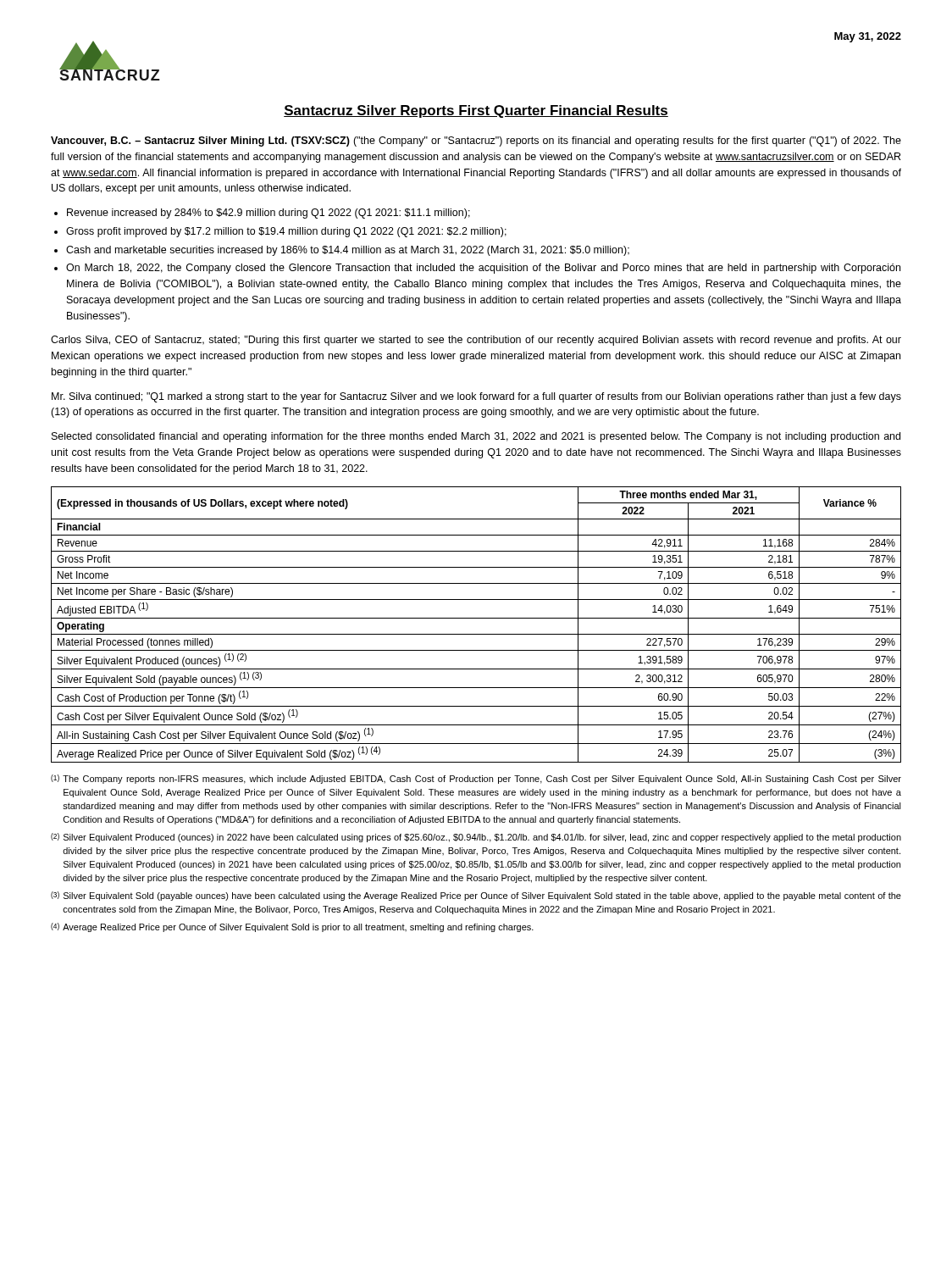Click the passage that begins "Revenue increased by 284% to $42.9"
Screen dimensions: 1271x952
point(268,213)
